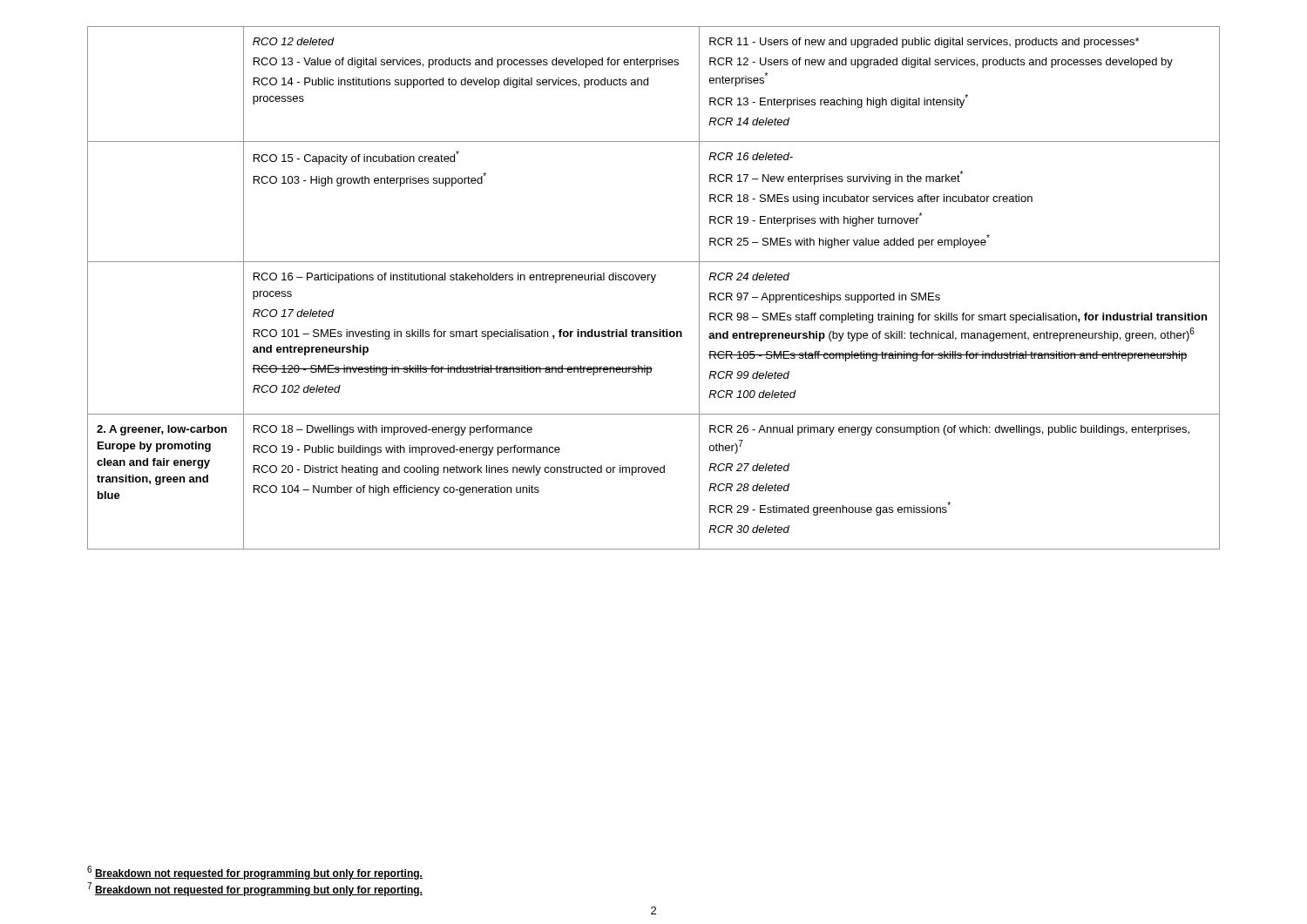Locate the text block starting "7 Breakdown not"
Image resolution: width=1307 pixels, height=924 pixels.
(x=255, y=889)
